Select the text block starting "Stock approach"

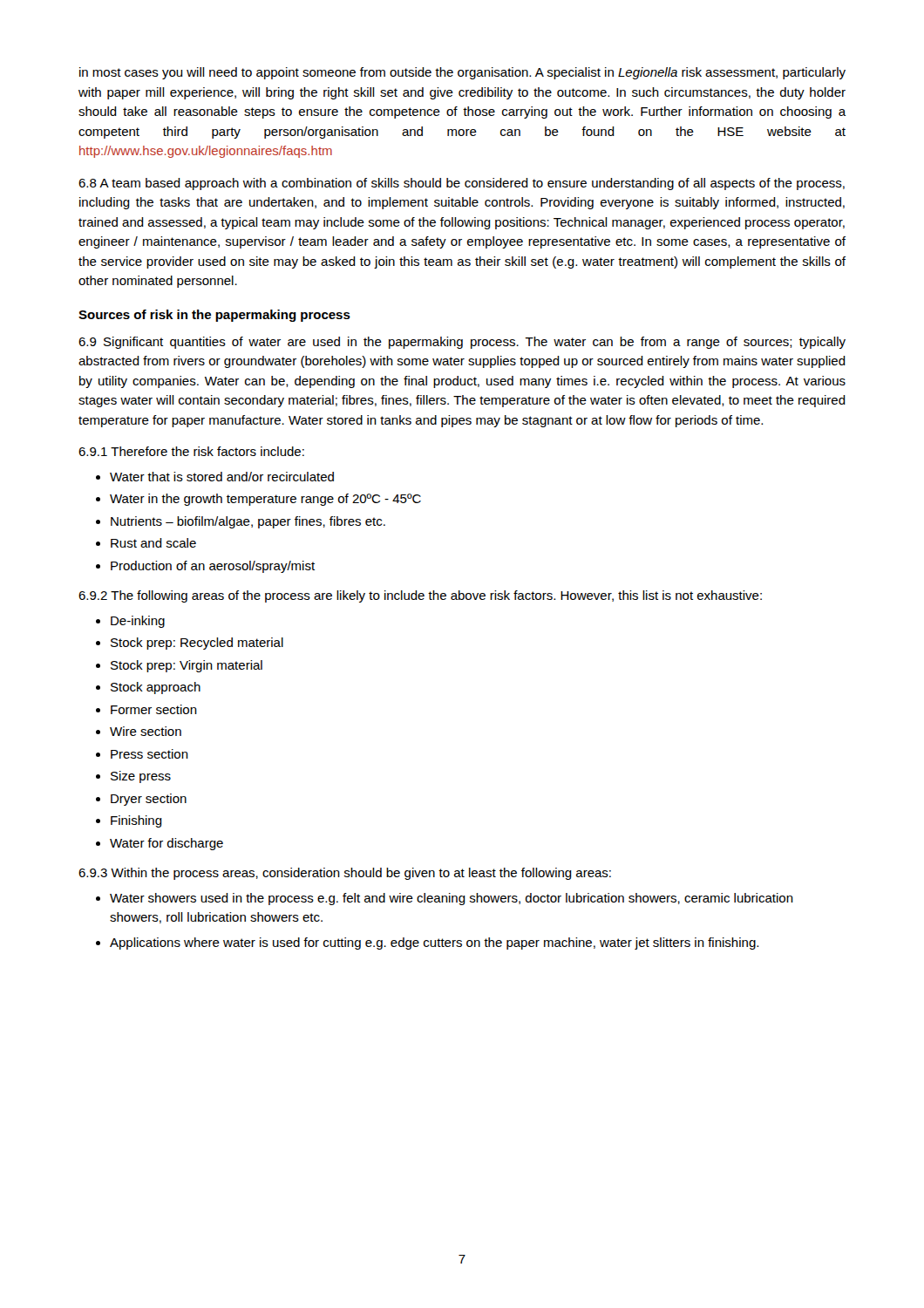pos(155,687)
